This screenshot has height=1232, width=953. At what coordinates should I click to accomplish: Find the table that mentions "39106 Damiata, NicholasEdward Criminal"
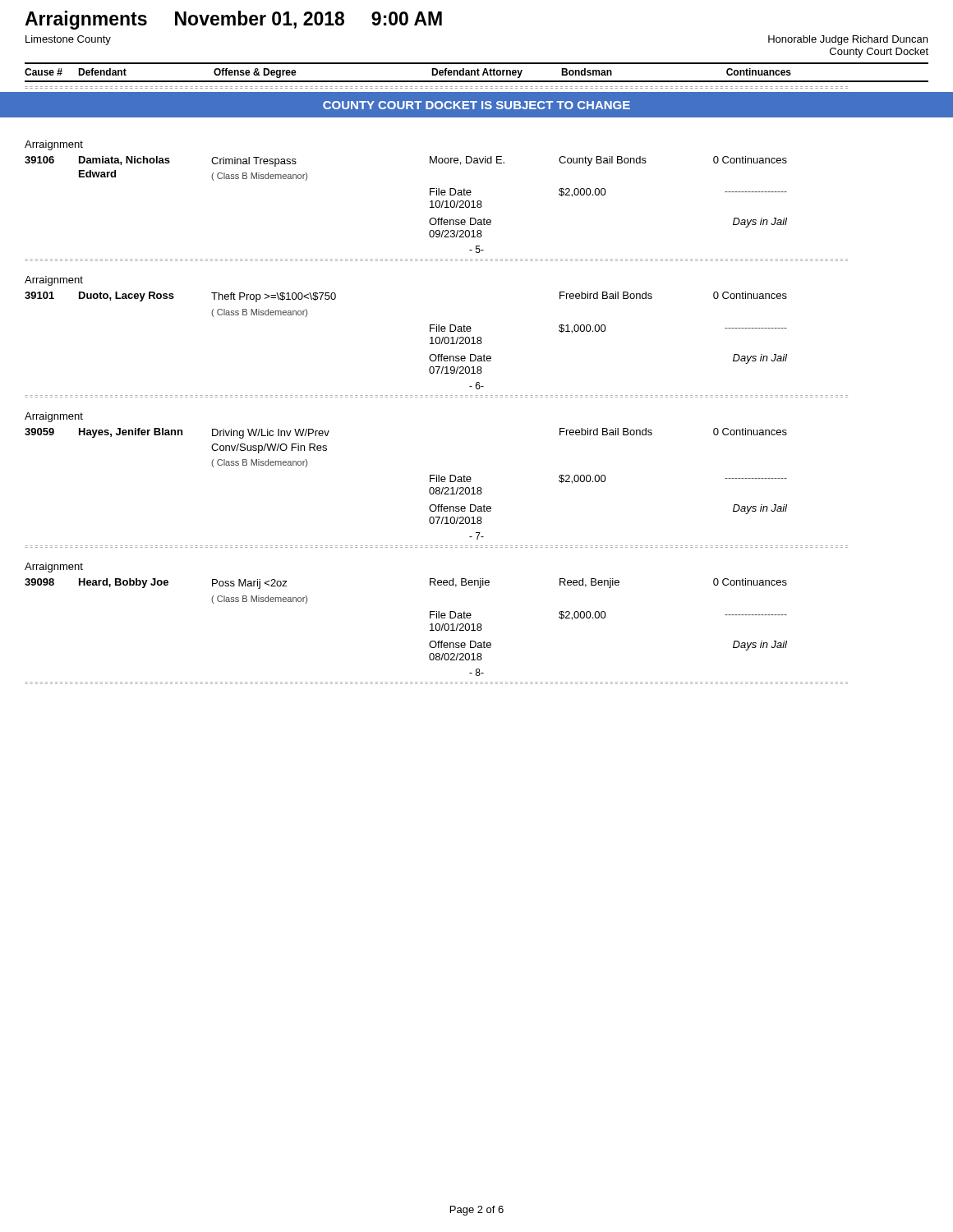476,205
